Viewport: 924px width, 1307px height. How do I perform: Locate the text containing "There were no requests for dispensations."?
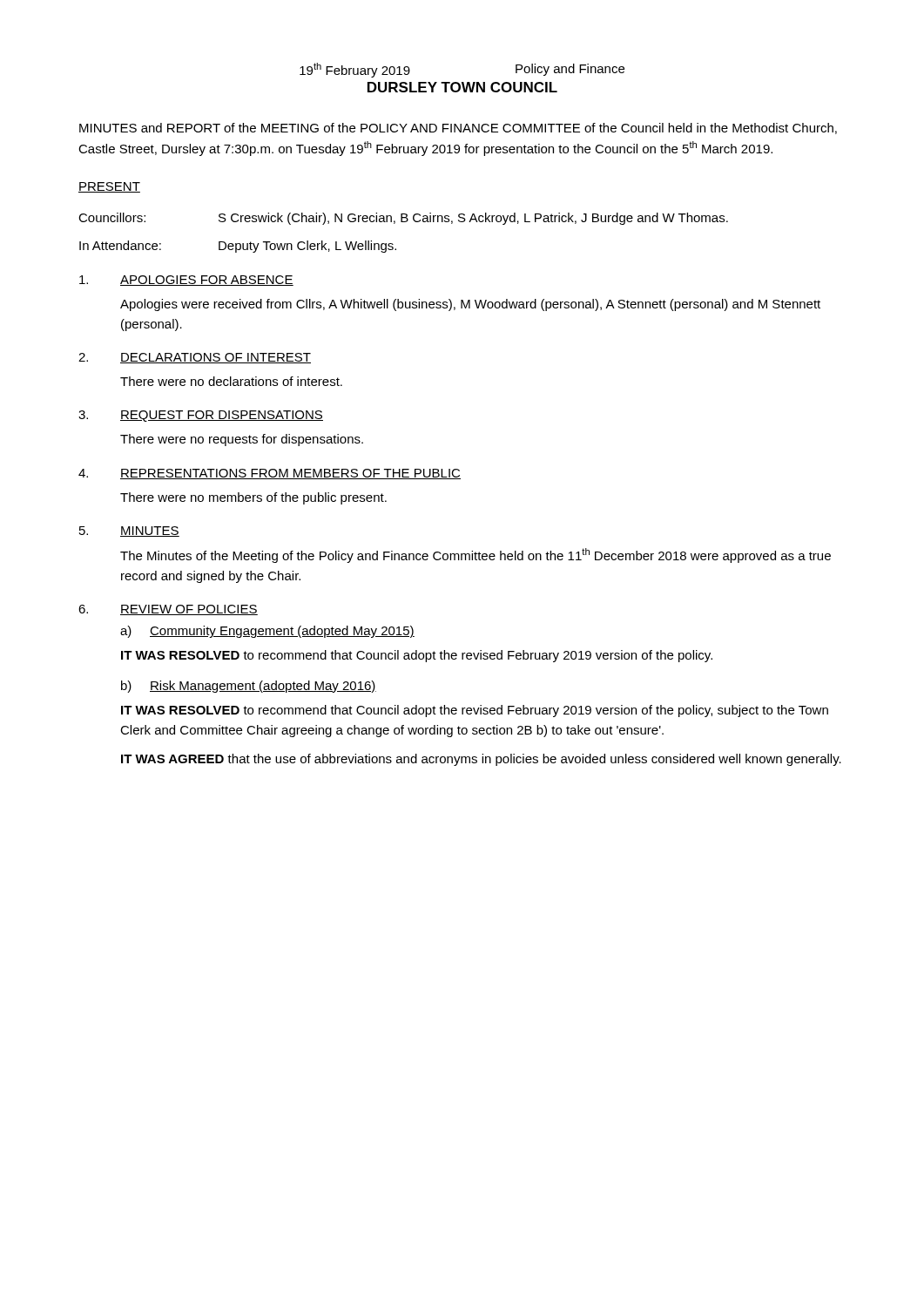click(242, 439)
